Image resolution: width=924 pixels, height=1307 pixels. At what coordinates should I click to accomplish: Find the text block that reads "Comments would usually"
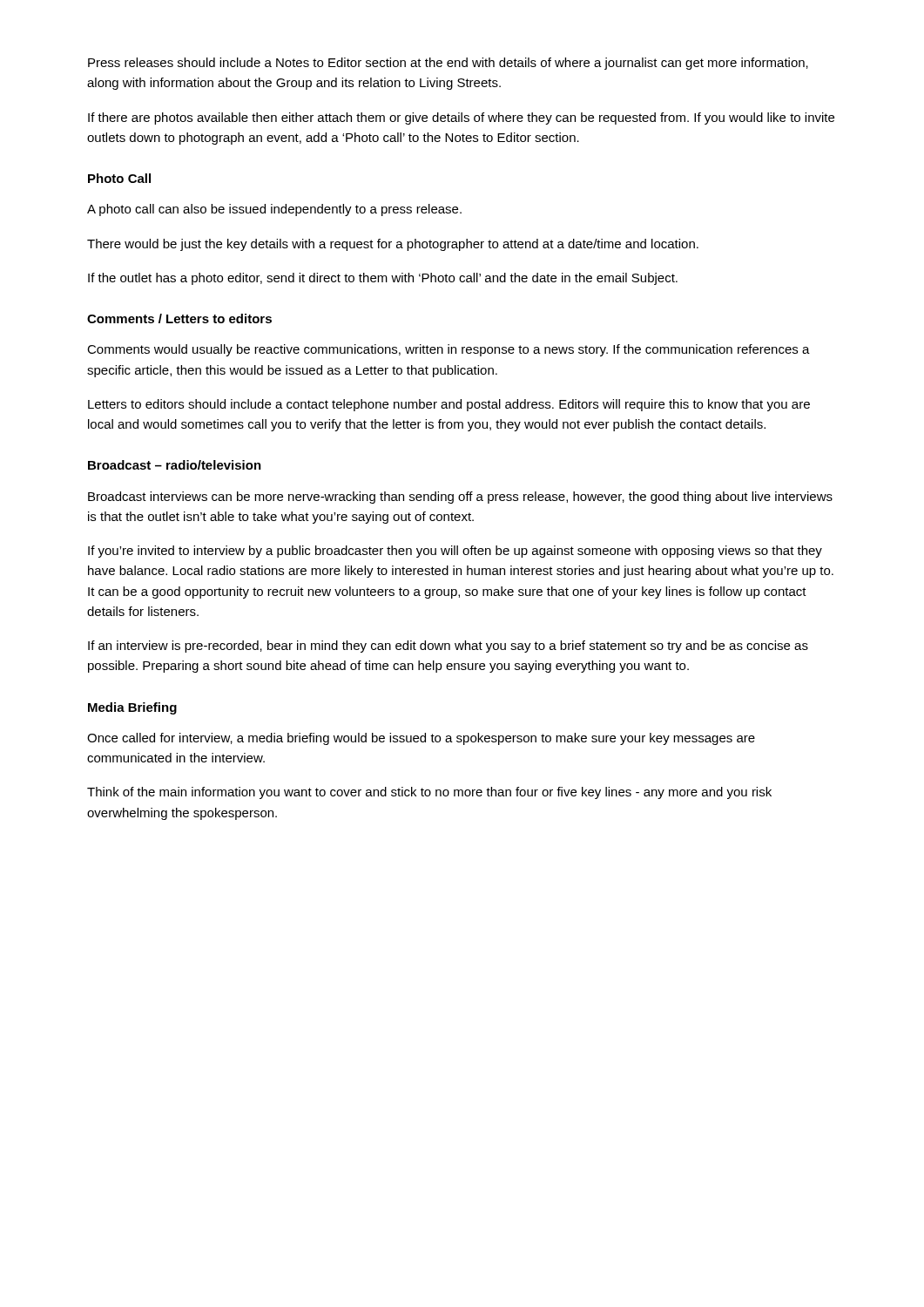pos(448,359)
